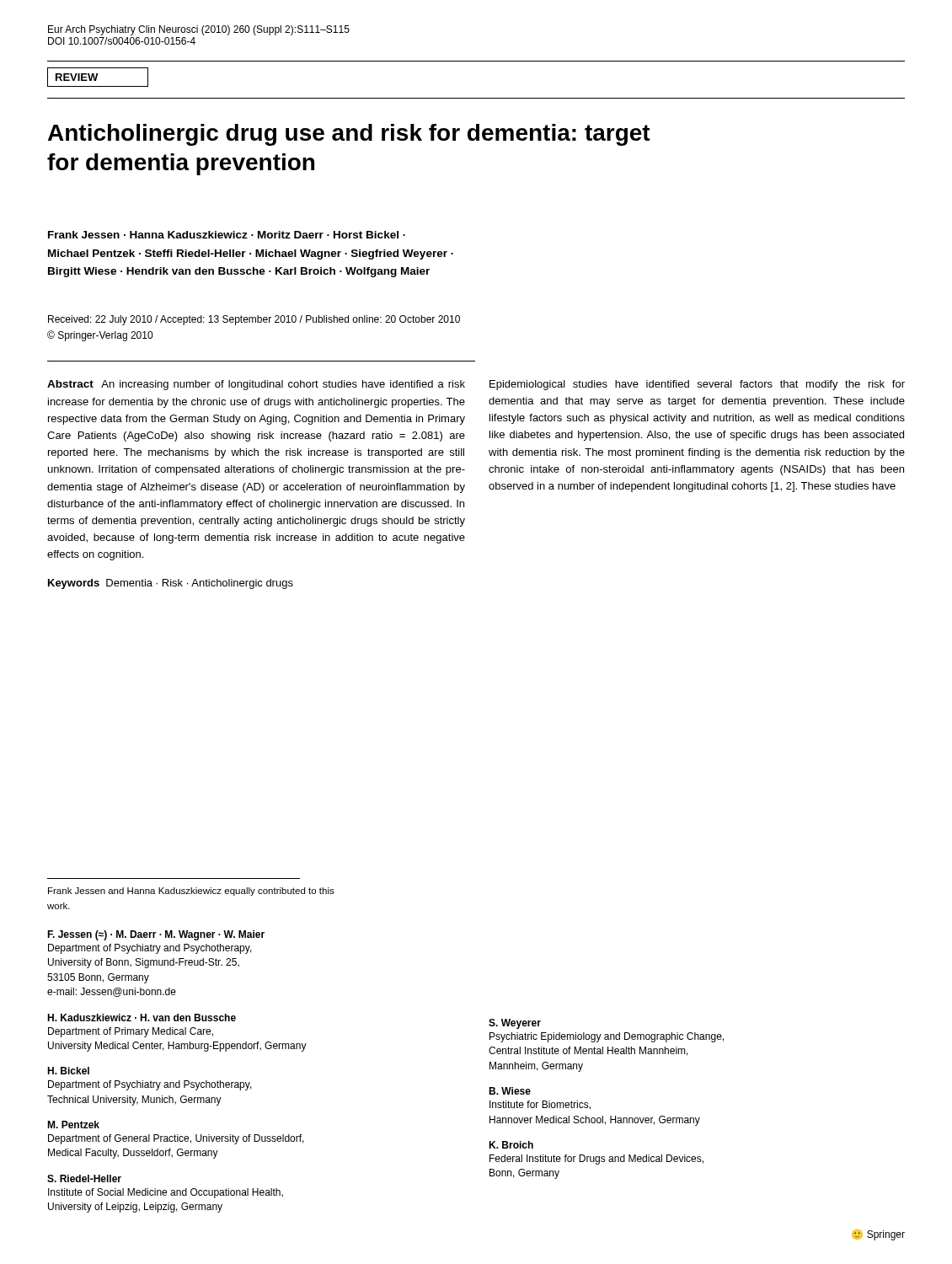Viewport: 952px width, 1264px height.
Task: Click the passage that begins "Keywords Dementia · Risk"
Action: pos(170,583)
